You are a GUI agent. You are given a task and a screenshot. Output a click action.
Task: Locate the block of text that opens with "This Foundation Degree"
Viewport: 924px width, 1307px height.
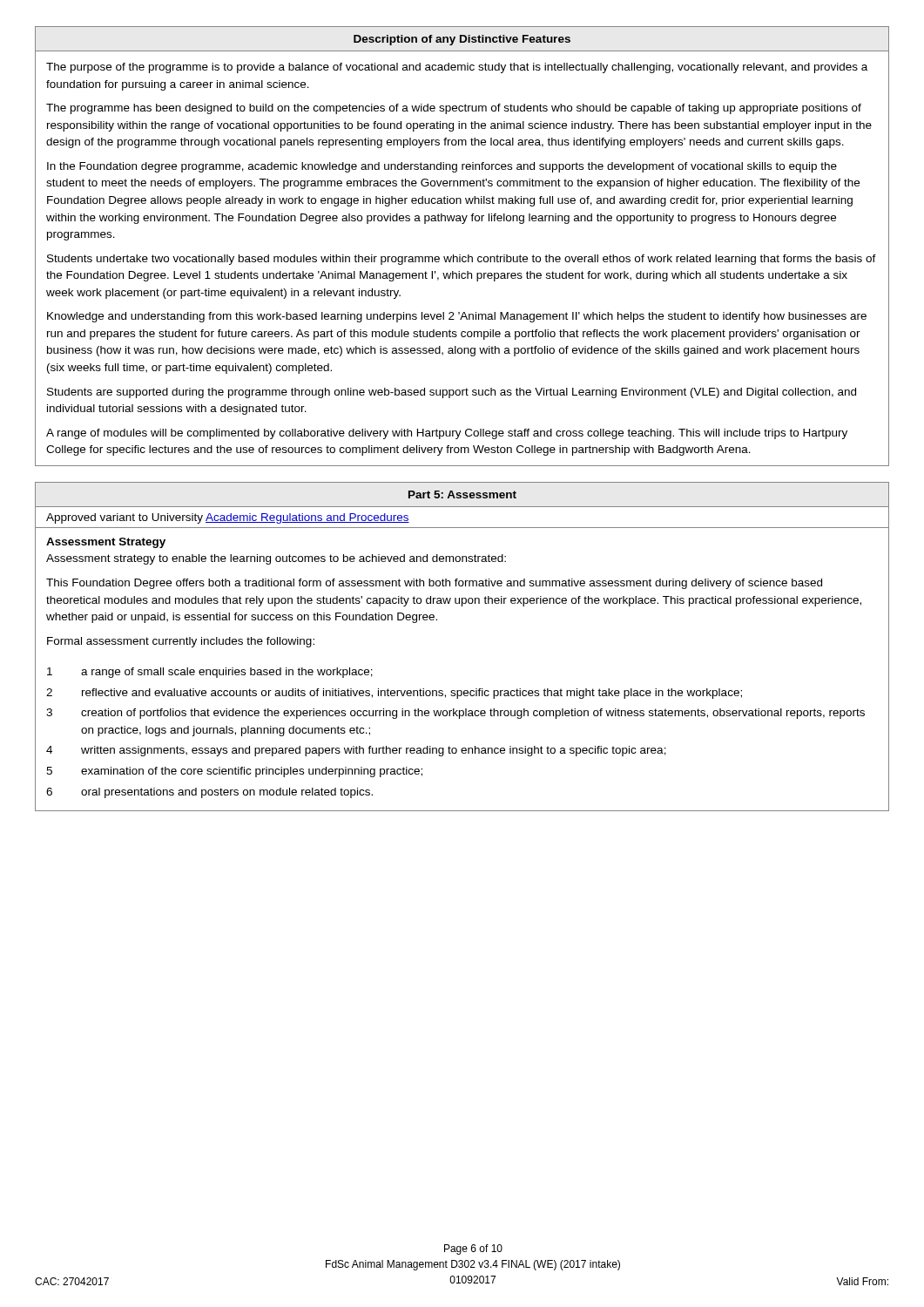point(454,599)
